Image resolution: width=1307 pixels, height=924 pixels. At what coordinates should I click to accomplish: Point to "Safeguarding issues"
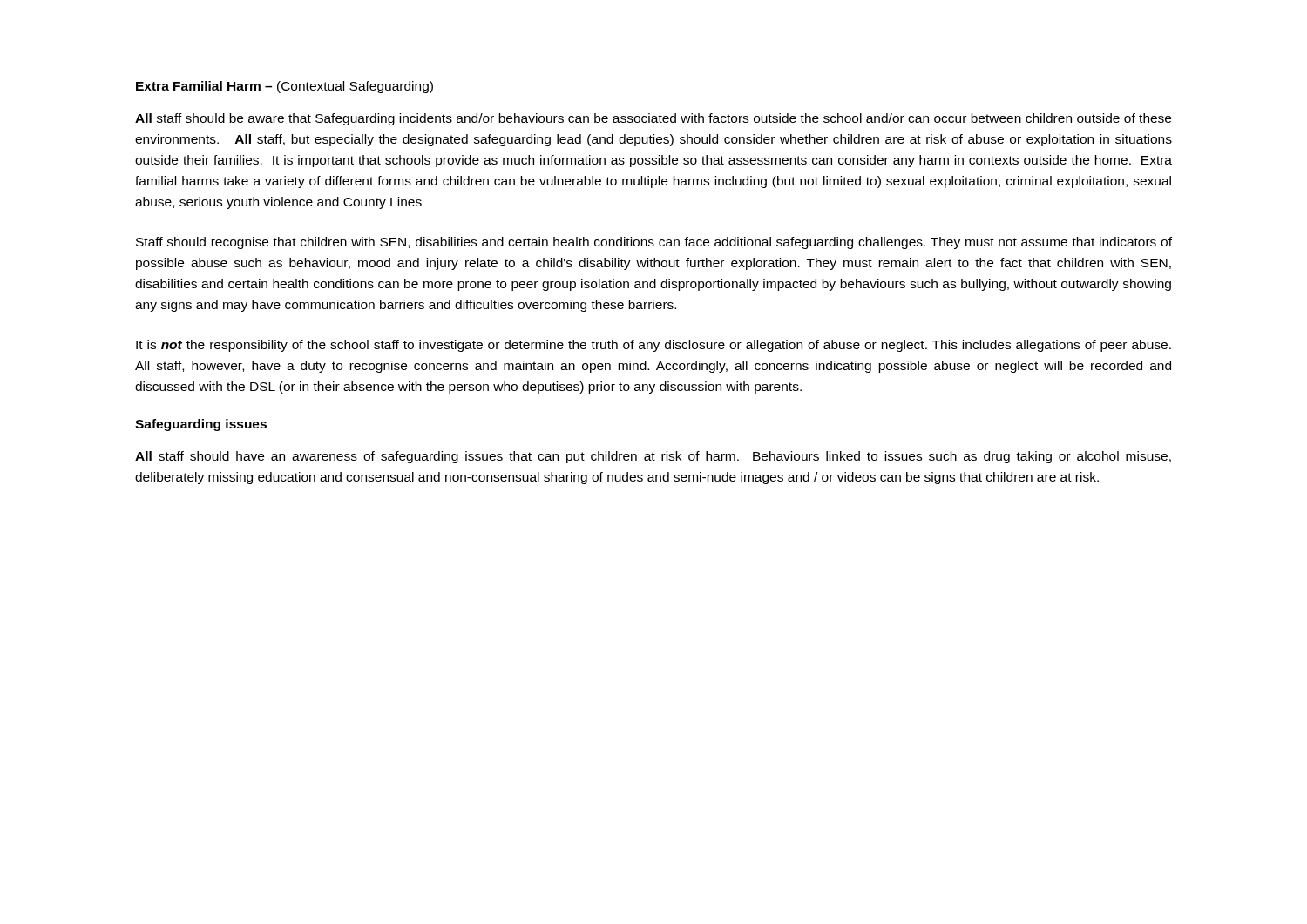click(x=201, y=424)
